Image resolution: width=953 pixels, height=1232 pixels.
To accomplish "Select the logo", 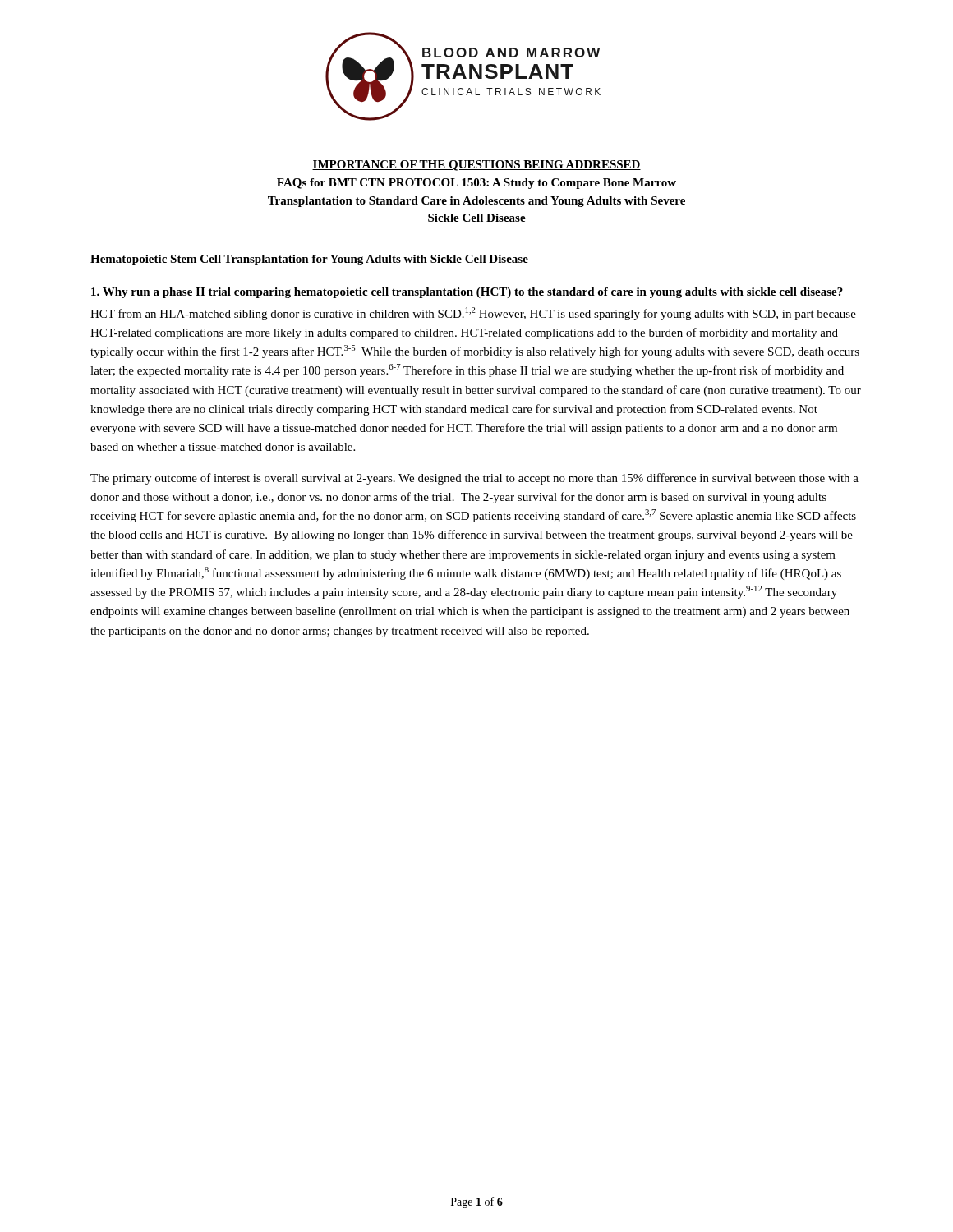I will coord(476,67).
